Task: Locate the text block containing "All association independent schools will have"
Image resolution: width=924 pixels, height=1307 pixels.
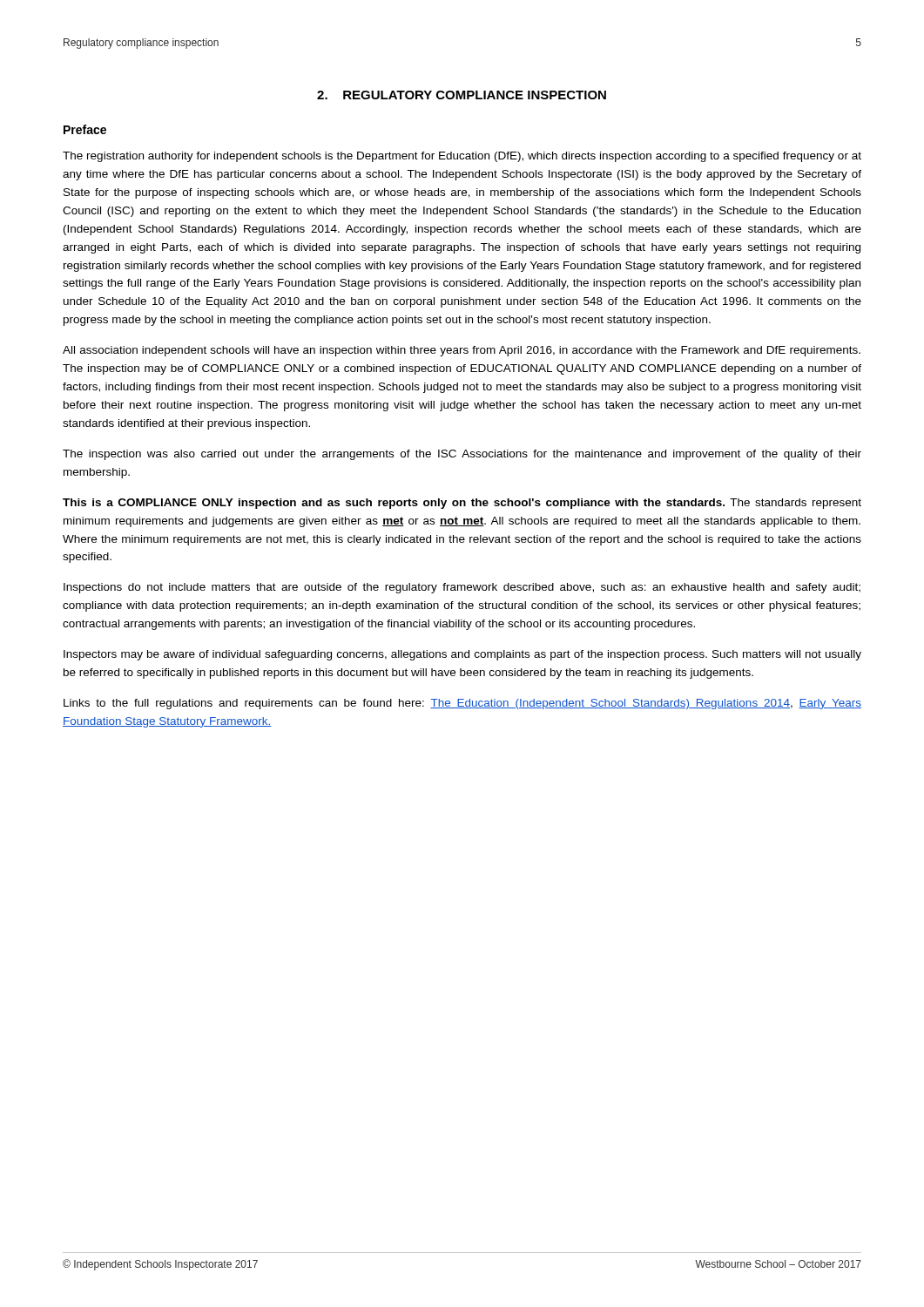Action: 462,386
